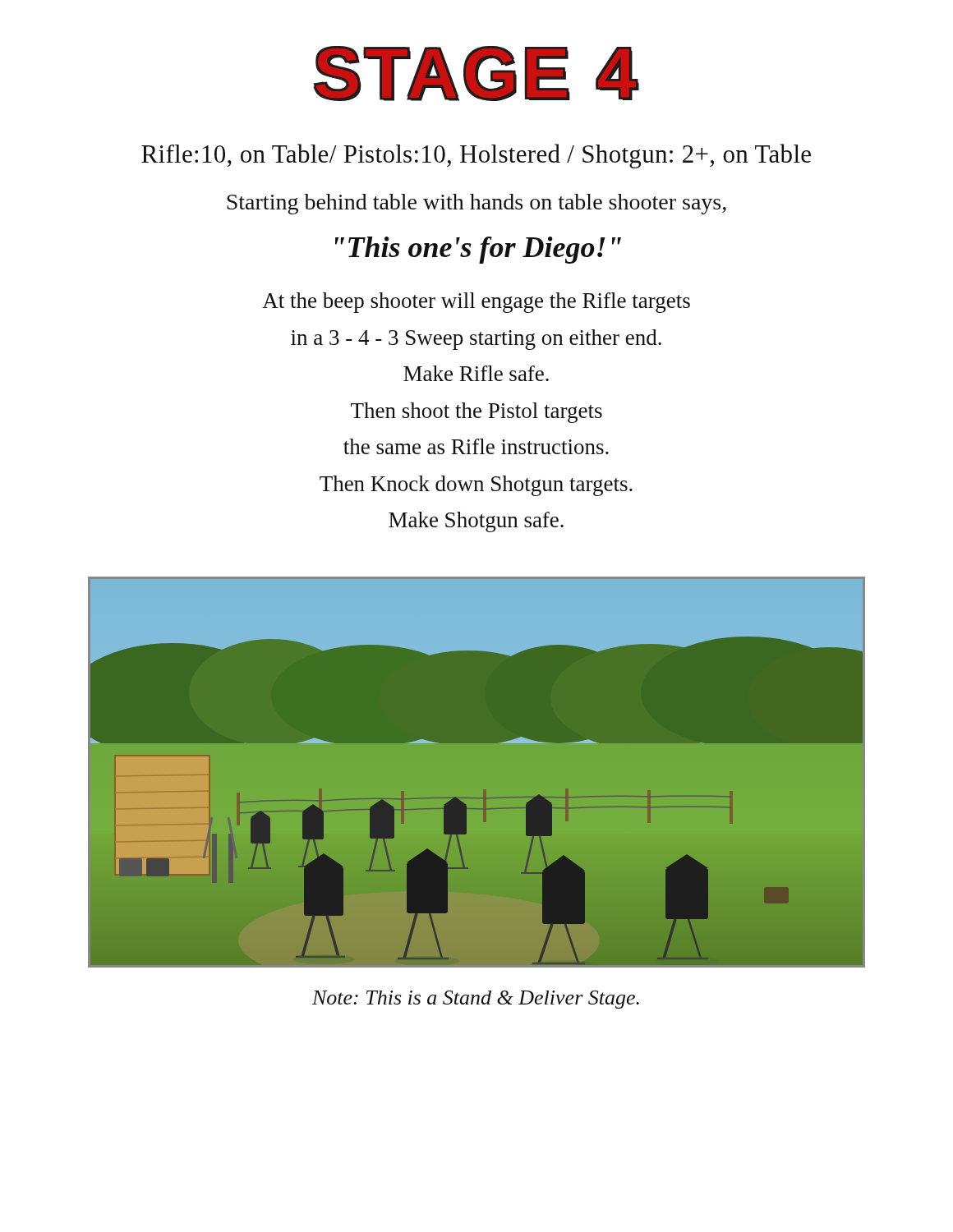Click on the passage starting ""This one's for Diego!""

tap(476, 247)
